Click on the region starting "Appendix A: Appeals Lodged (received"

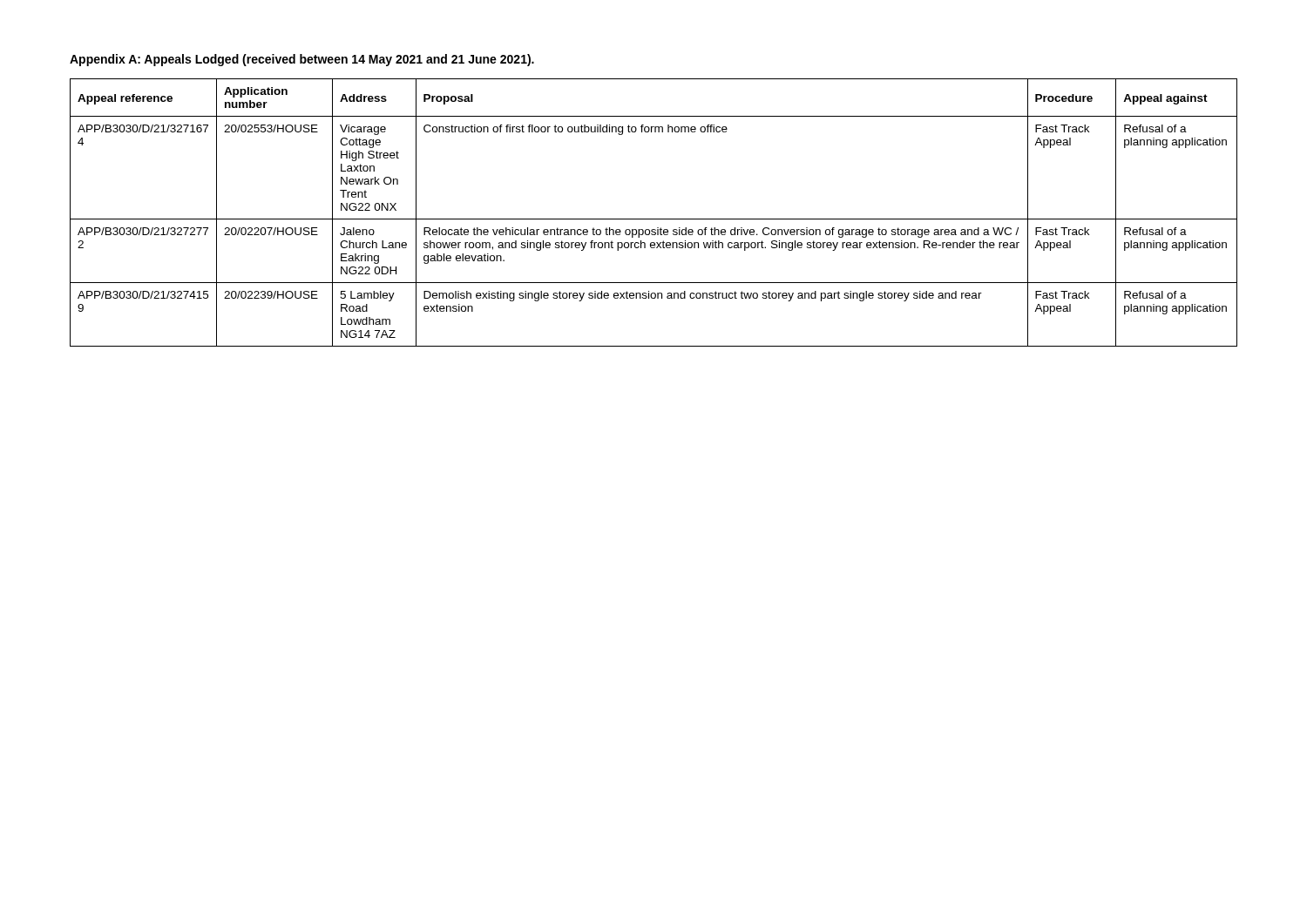pos(302,59)
